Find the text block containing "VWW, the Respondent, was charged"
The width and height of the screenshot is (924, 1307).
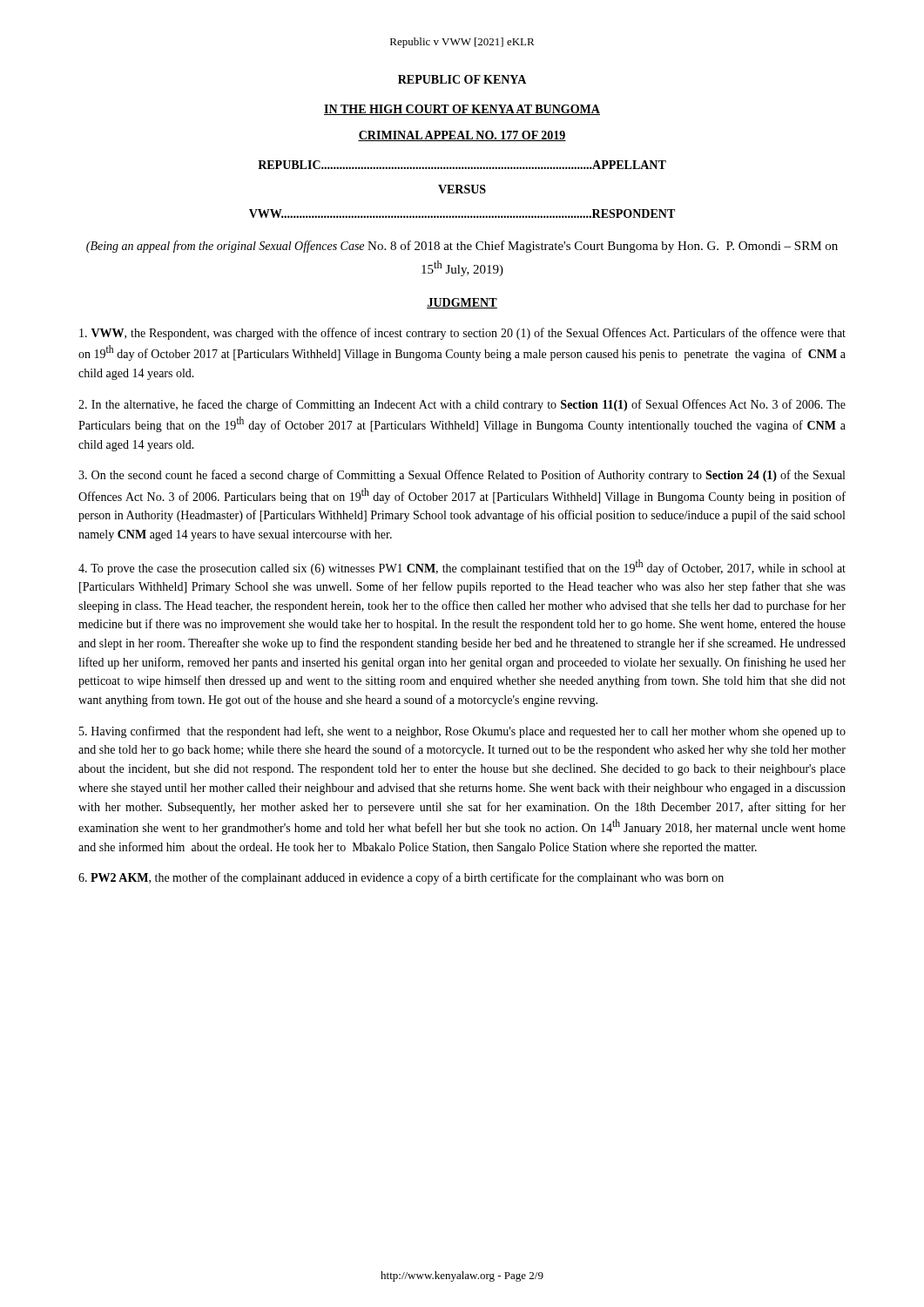tap(462, 353)
